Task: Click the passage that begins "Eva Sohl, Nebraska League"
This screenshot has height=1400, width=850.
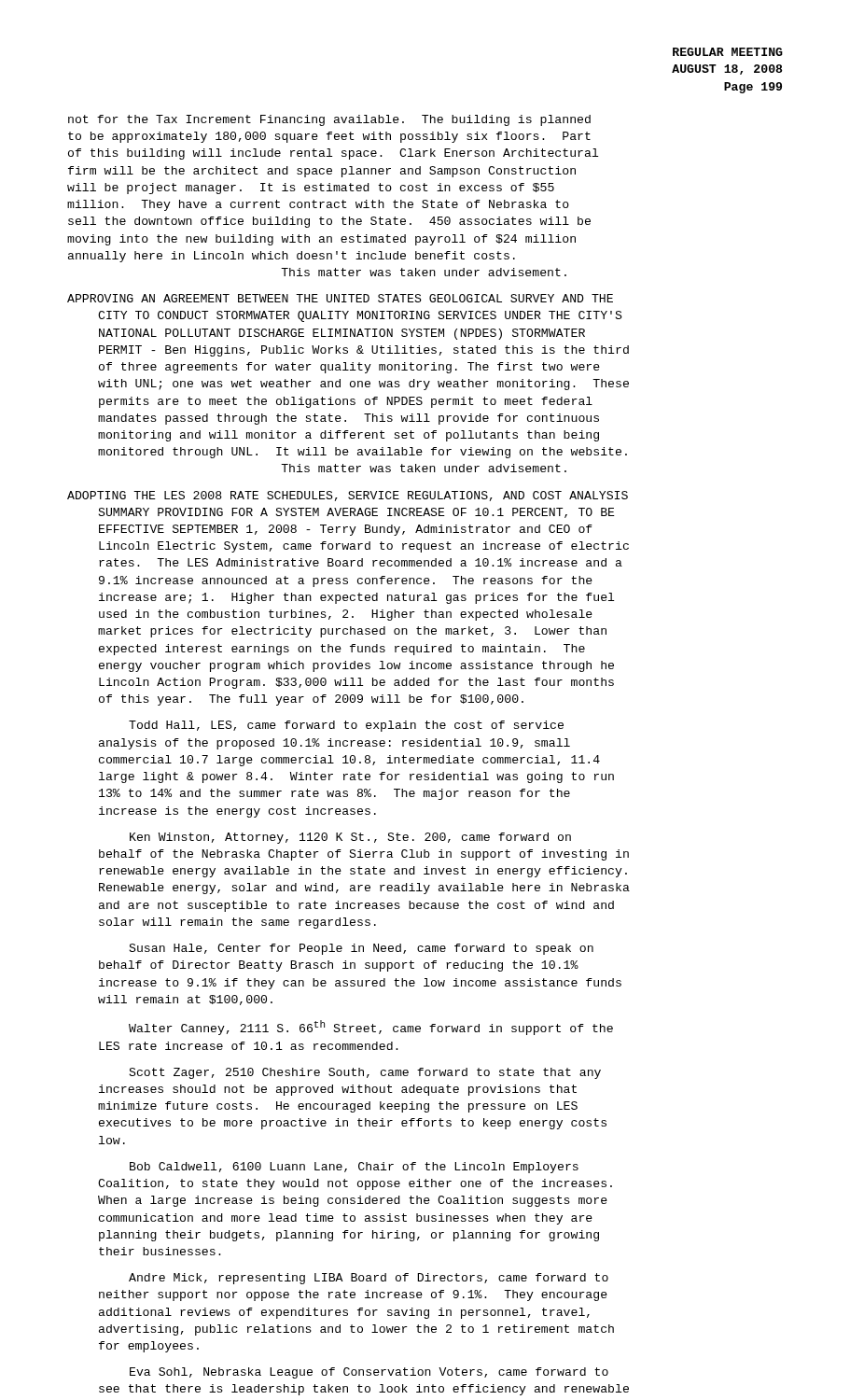Action: point(425,1382)
